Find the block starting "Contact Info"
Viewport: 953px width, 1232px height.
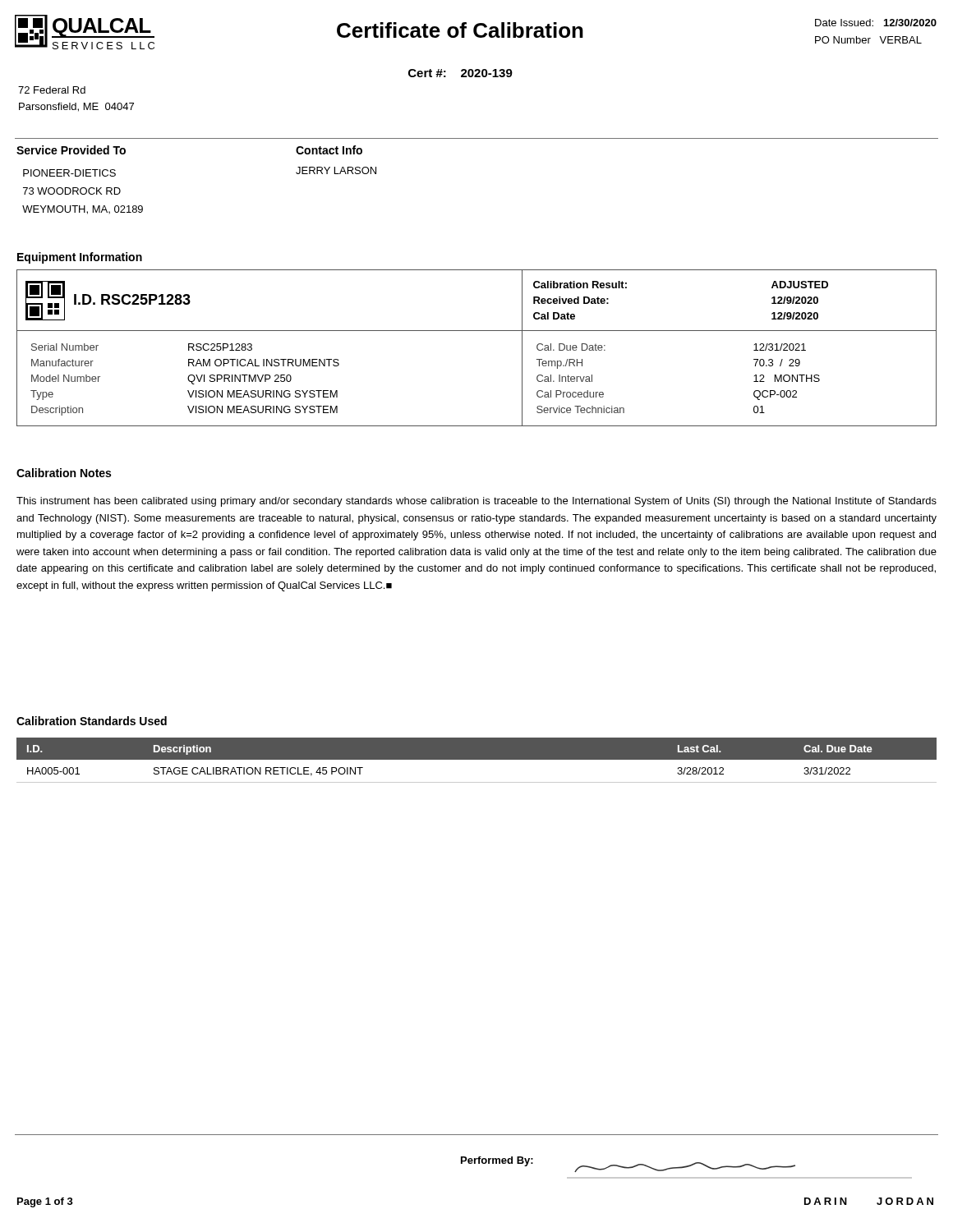coord(329,150)
